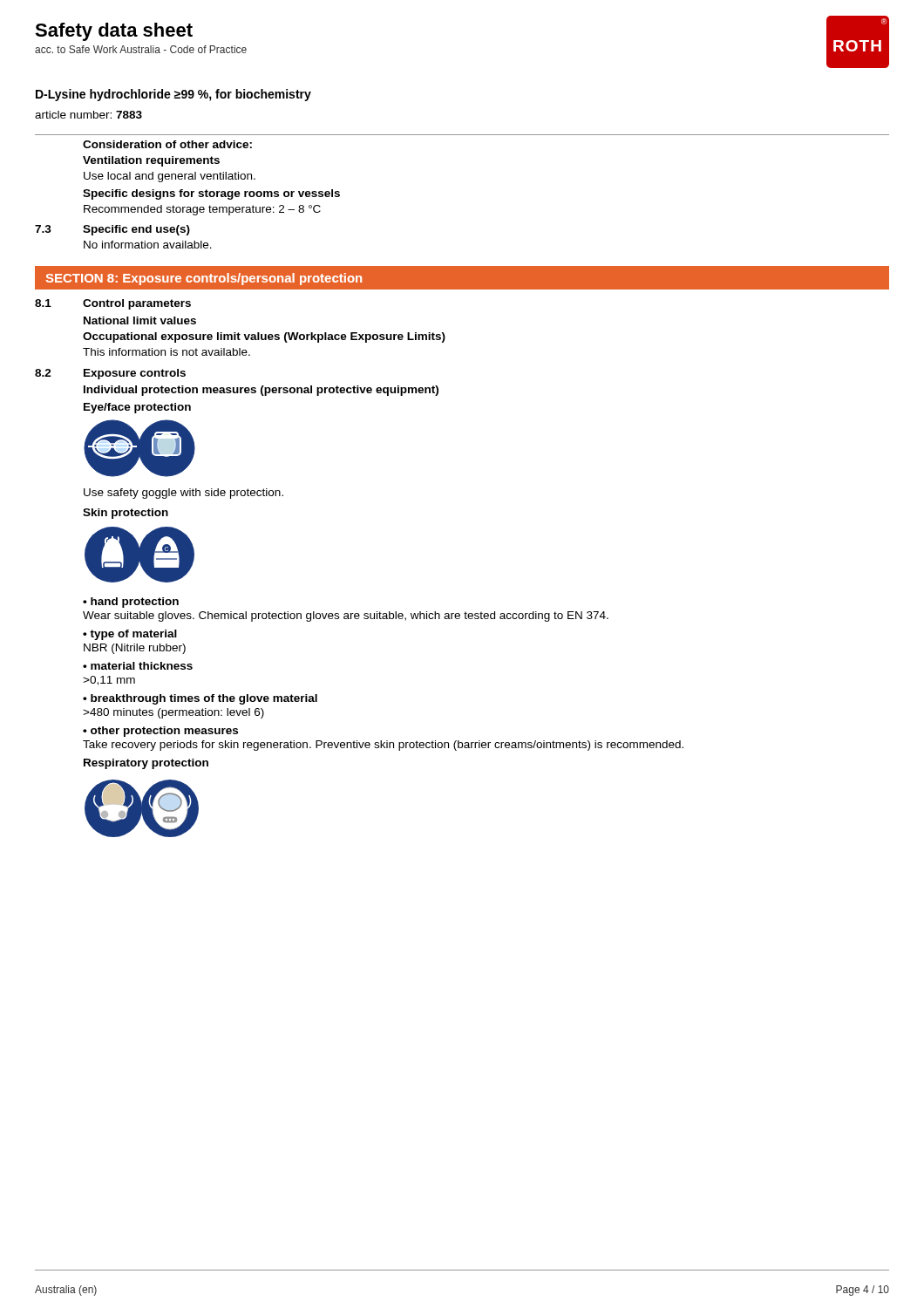Locate the section header that says "Control parameters"
This screenshot has height=1308, width=924.
click(137, 304)
